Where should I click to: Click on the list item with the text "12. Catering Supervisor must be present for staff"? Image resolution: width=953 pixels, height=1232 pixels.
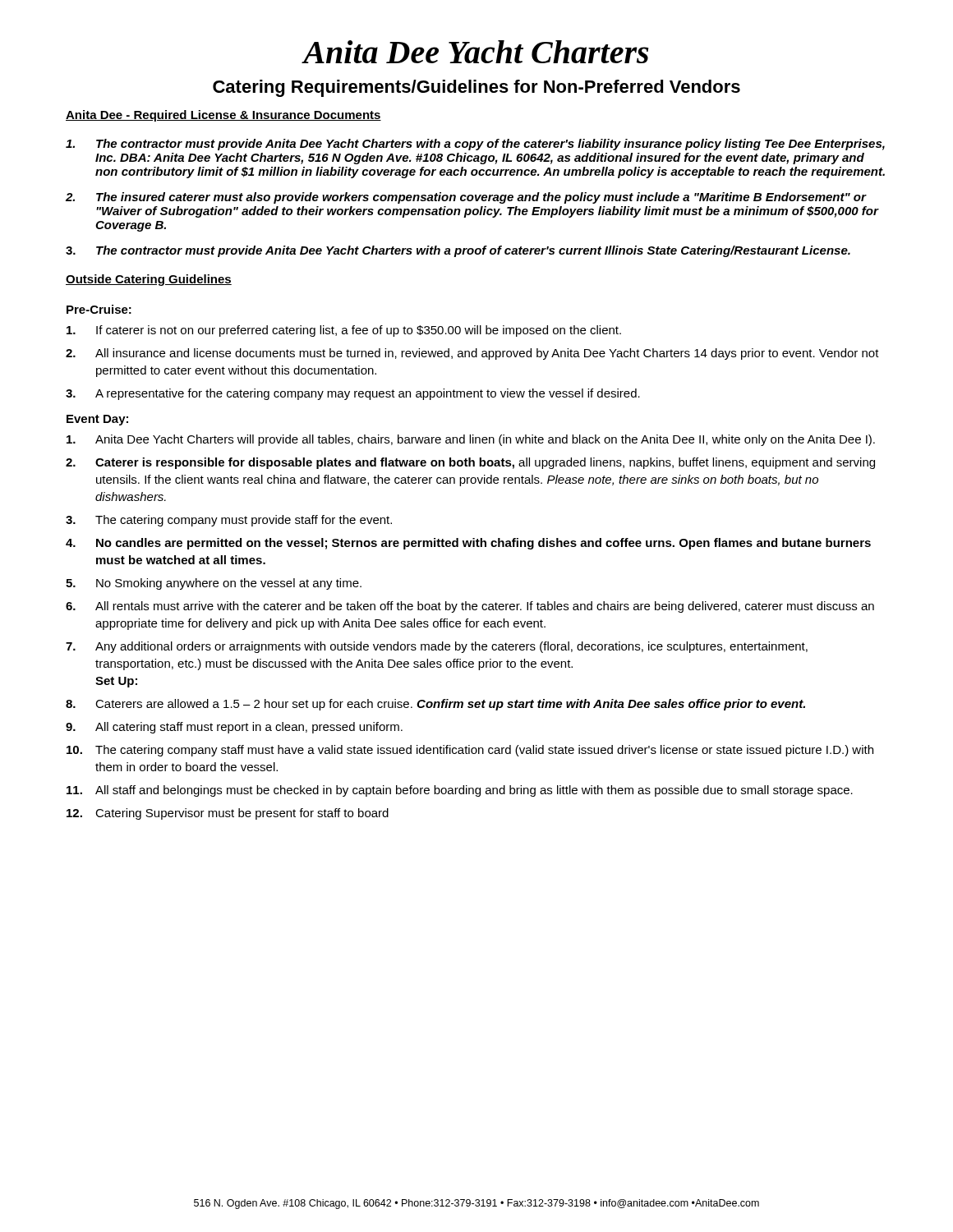point(227,813)
